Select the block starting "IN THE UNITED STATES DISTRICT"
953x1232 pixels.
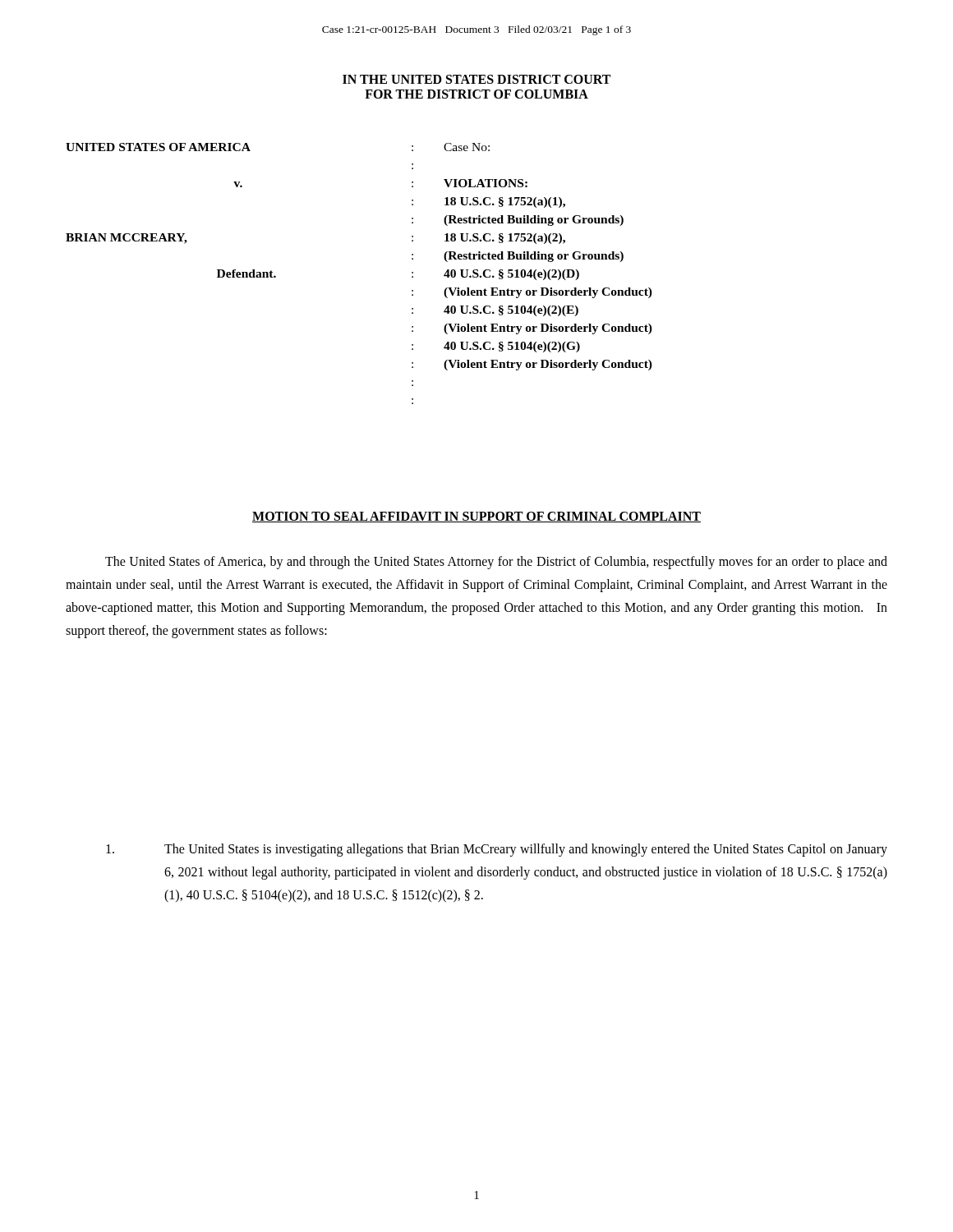coord(476,87)
